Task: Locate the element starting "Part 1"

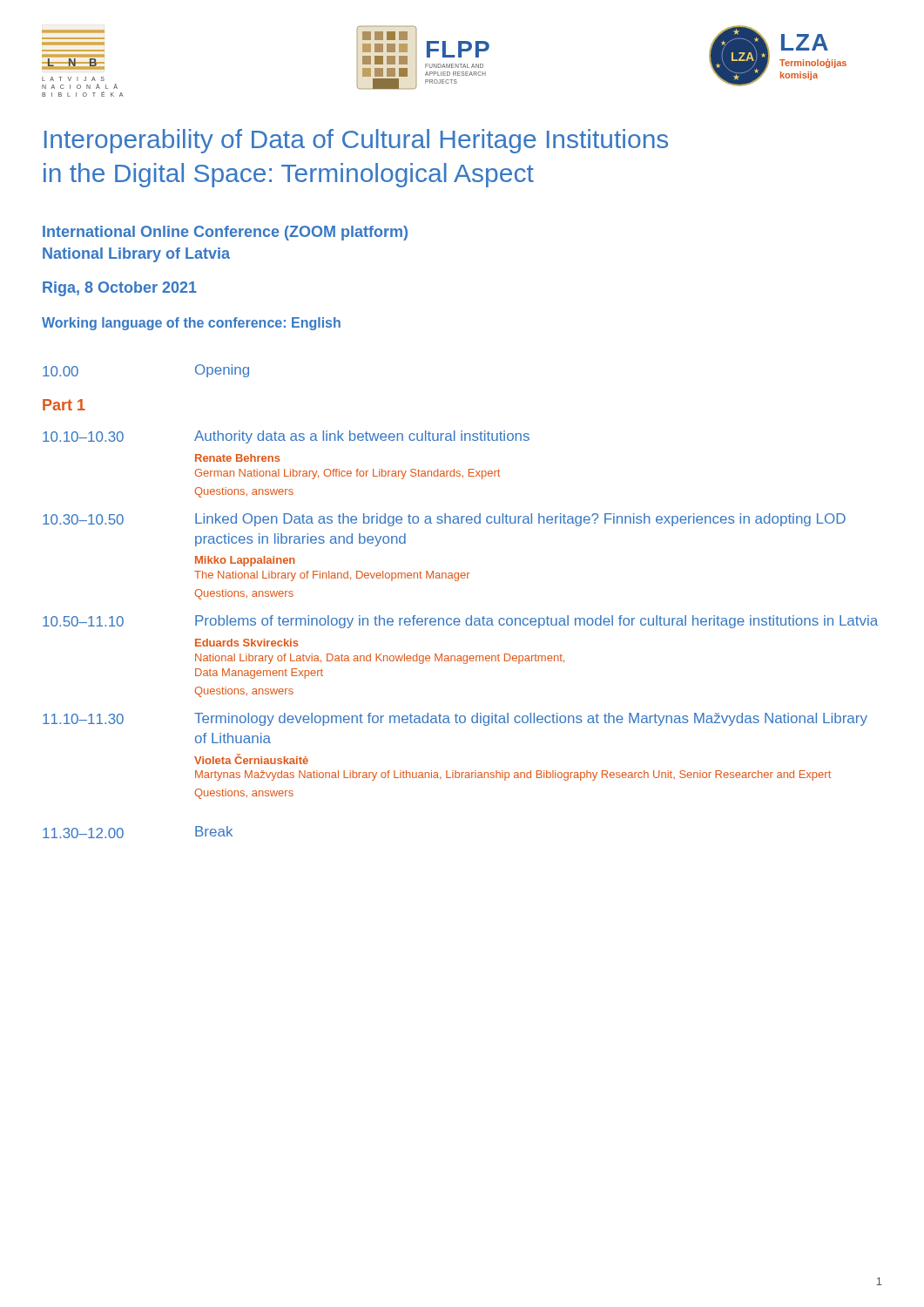Action: (x=64, y=405)
